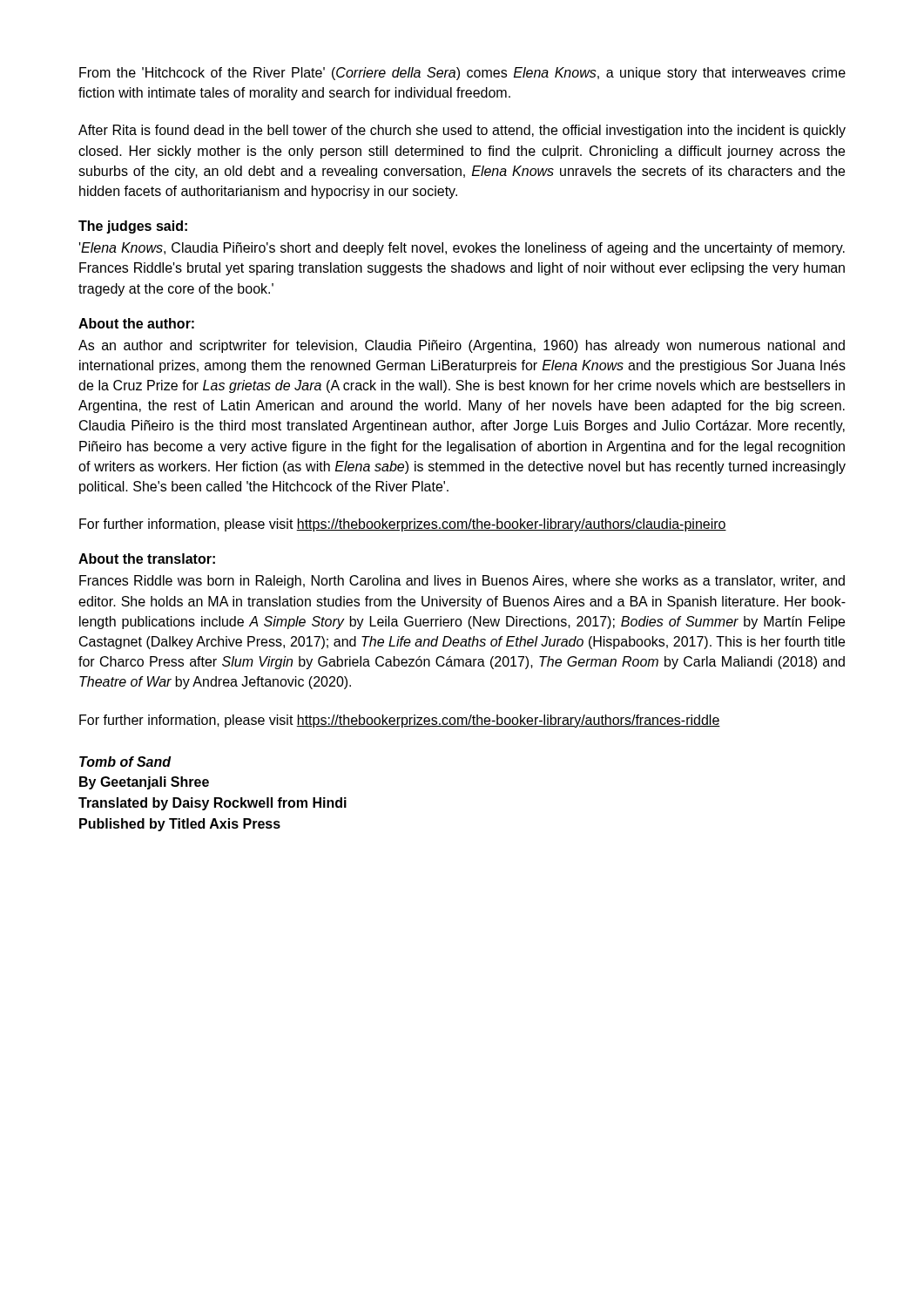Select the text block starting "About the author:"
The height and width of the screenshot is (1307, 924).
pyautogui.click(x=137, y=323)
